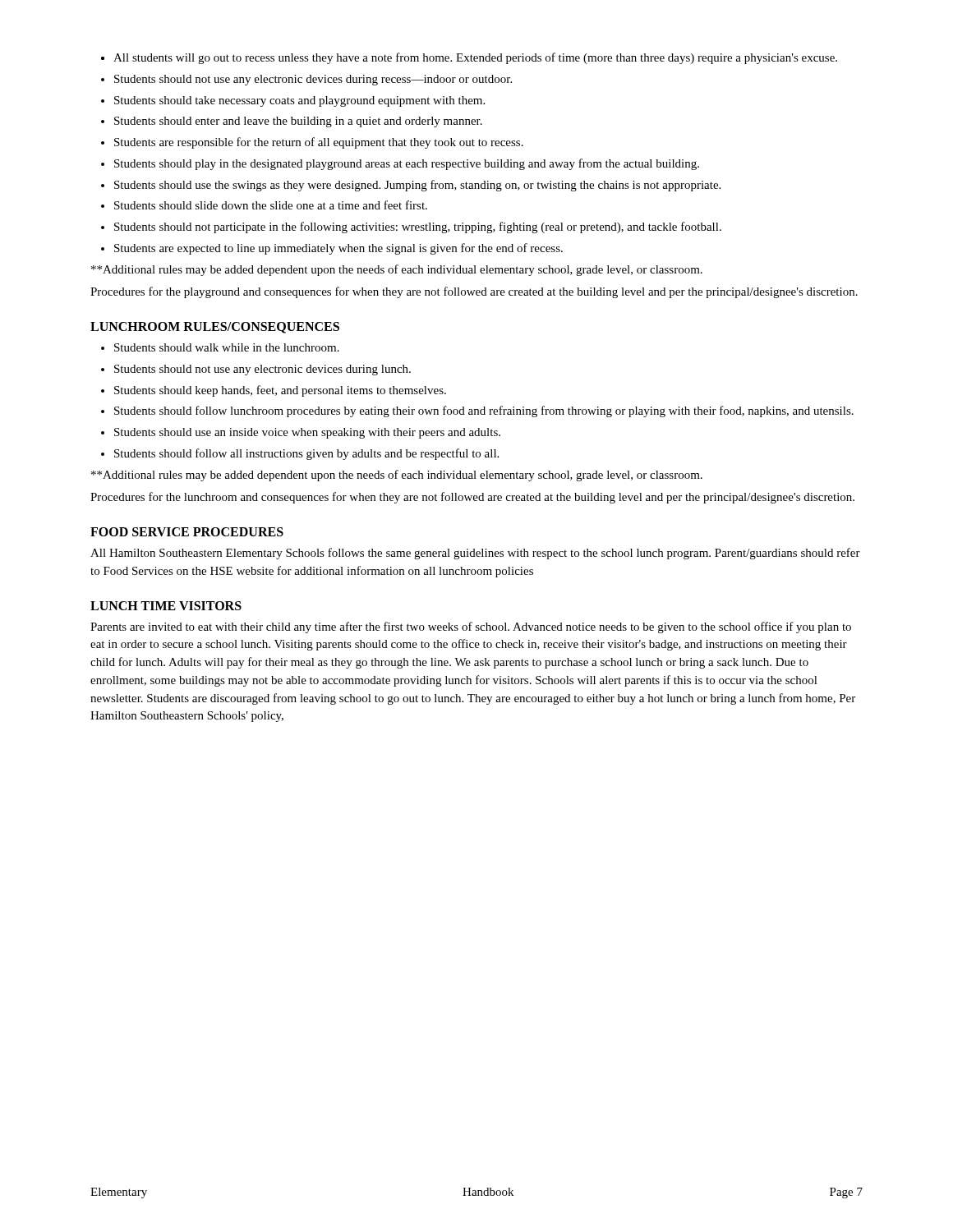Locate the text "LUNCHROOM RULES/CONSEQUENCES"
Viewport: 953px width, 1232px height.
click(215, 326)
